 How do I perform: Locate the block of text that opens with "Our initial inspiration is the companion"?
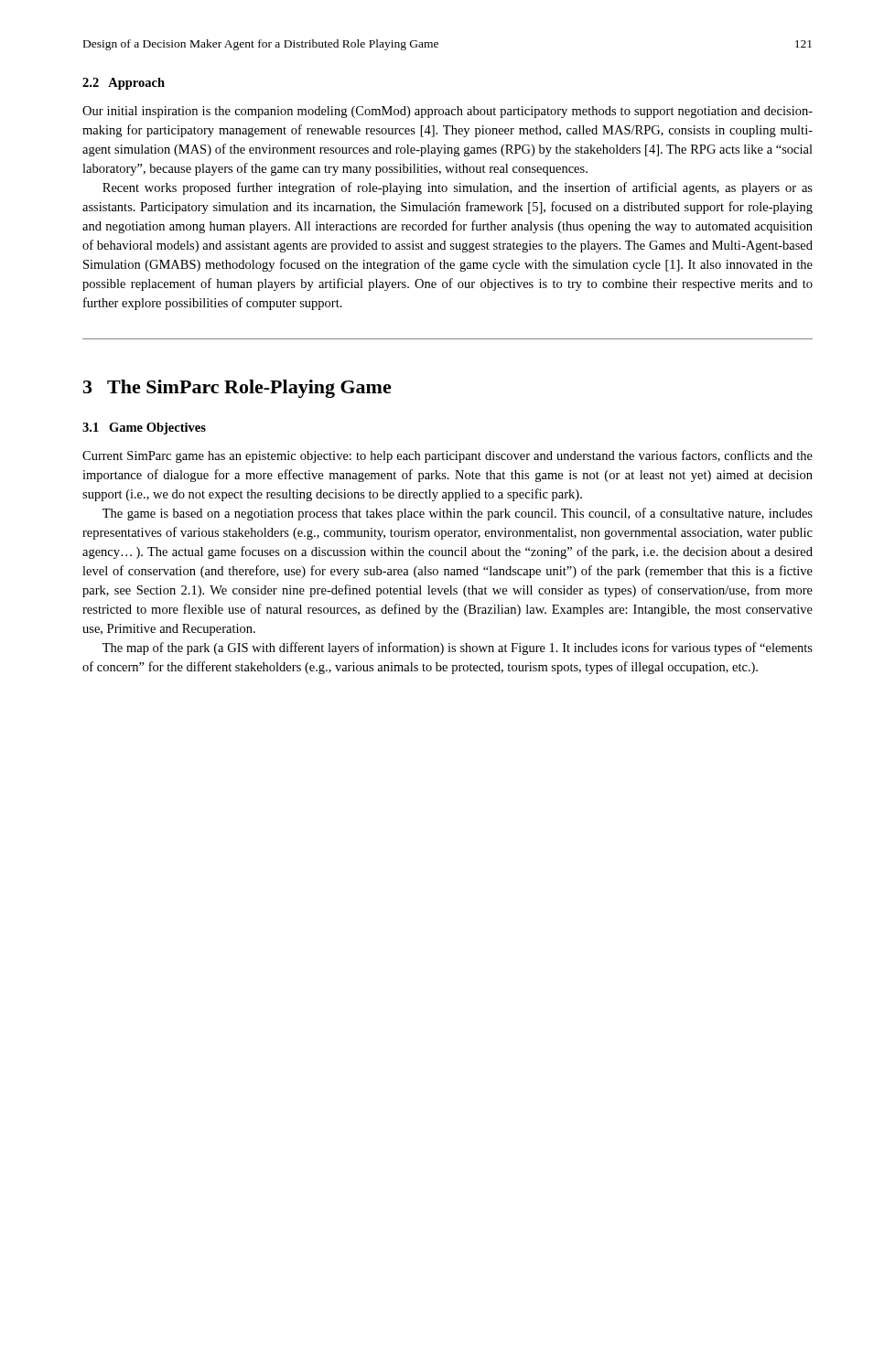point(448,207)
